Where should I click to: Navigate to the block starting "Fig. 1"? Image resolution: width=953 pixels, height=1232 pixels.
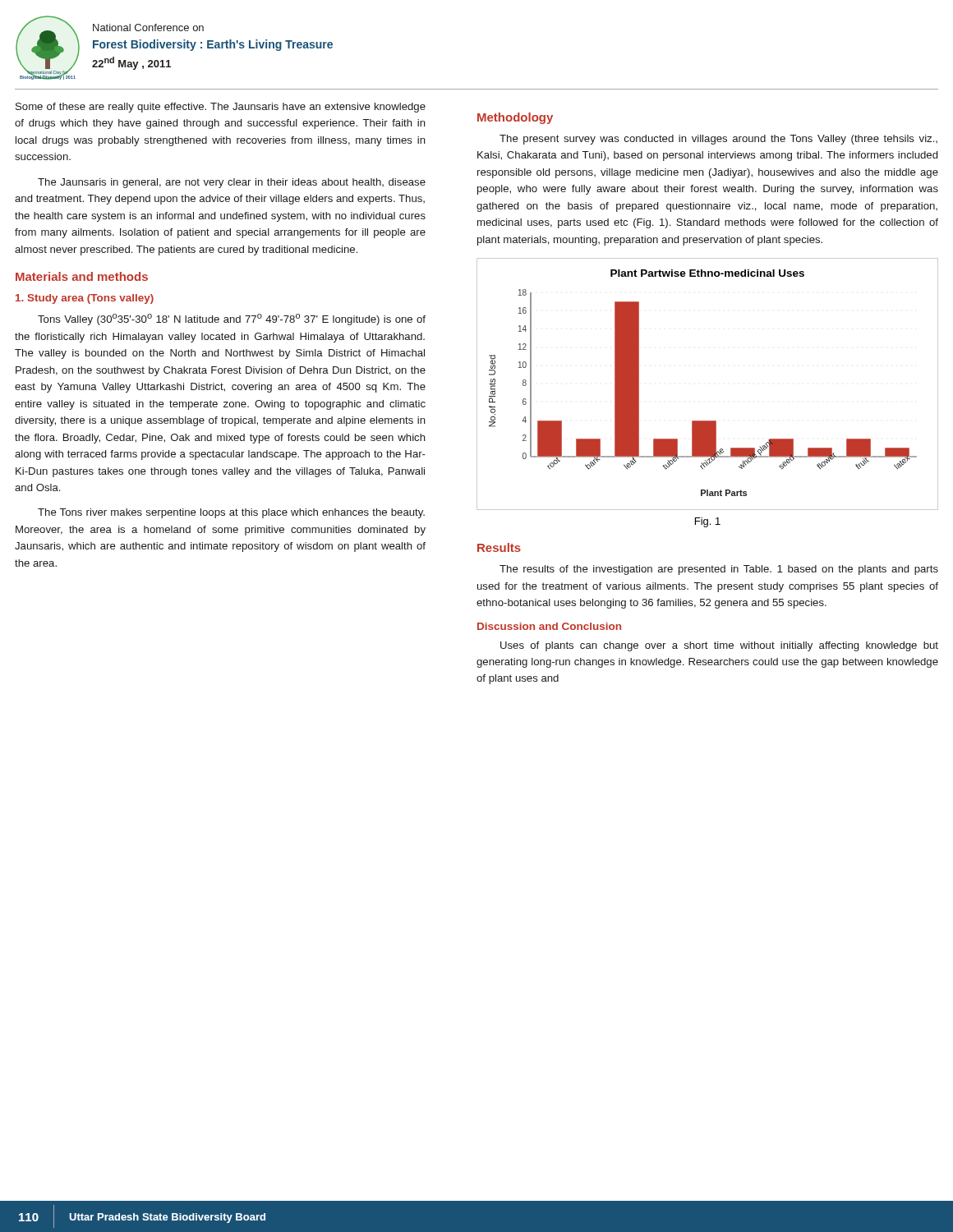(707, 521)
